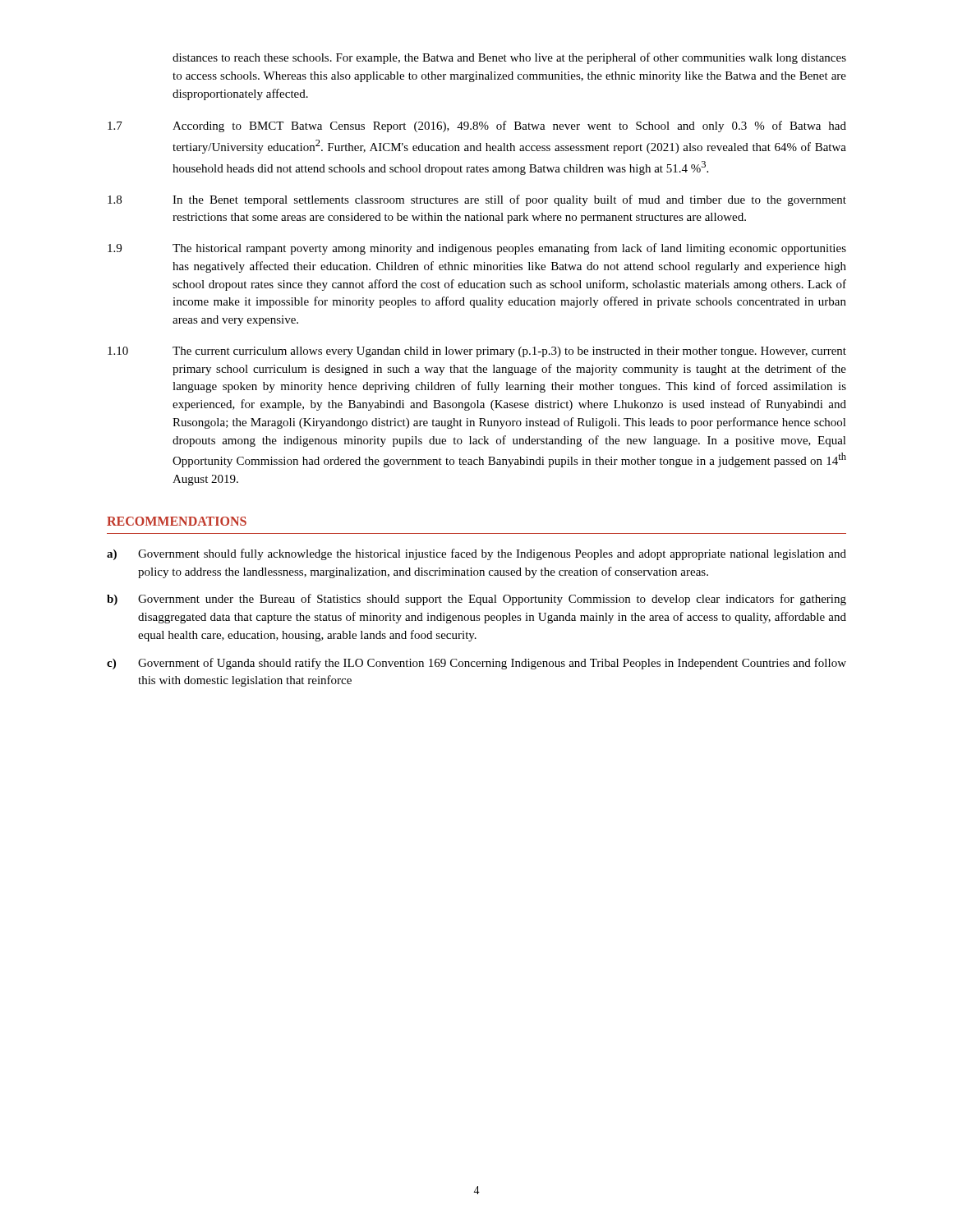953x1232 pixels.
Task: Point to the block beginning "8 In the Benet temporal settlements"
Action: point(476,209)
